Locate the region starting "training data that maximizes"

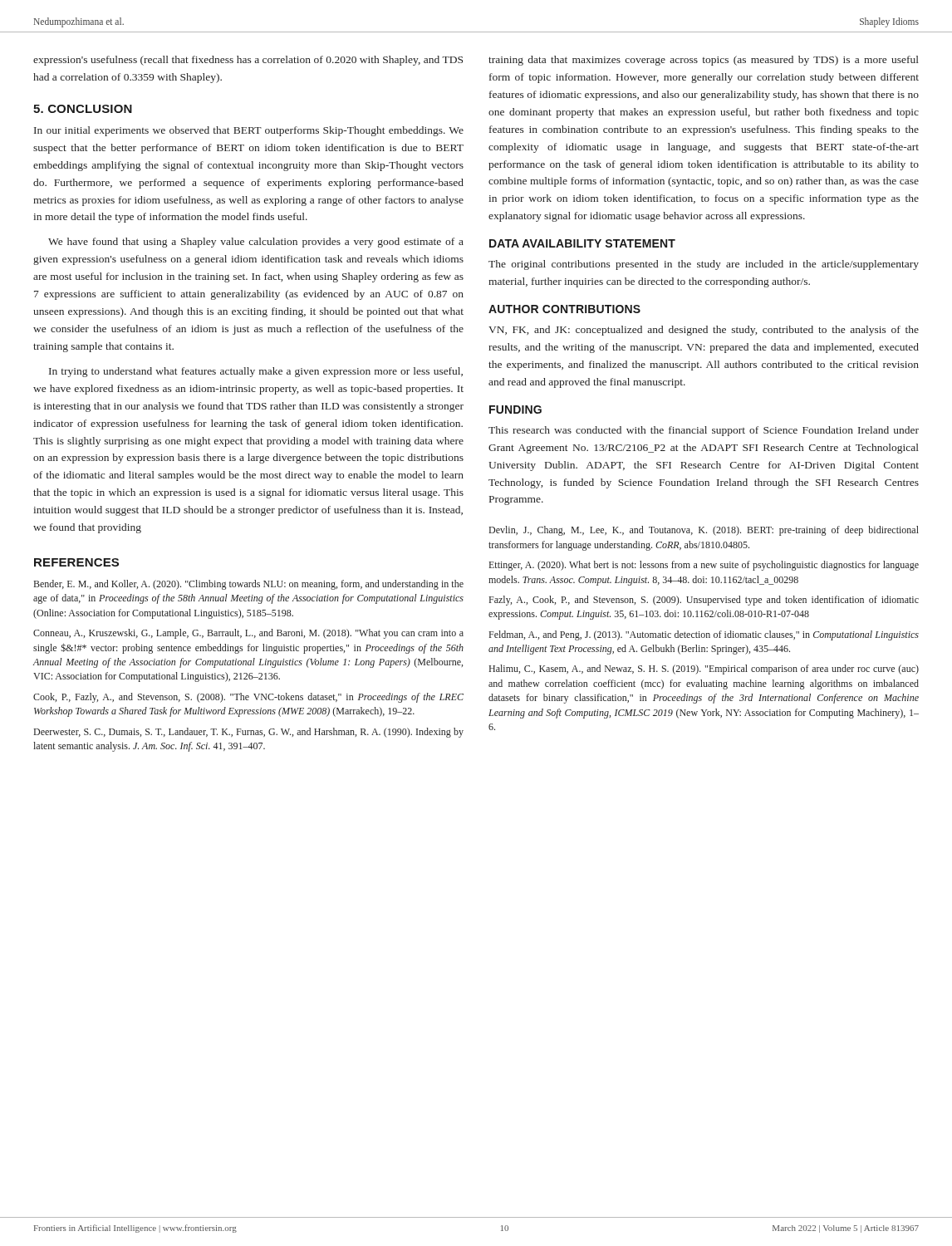coord(704,138)
